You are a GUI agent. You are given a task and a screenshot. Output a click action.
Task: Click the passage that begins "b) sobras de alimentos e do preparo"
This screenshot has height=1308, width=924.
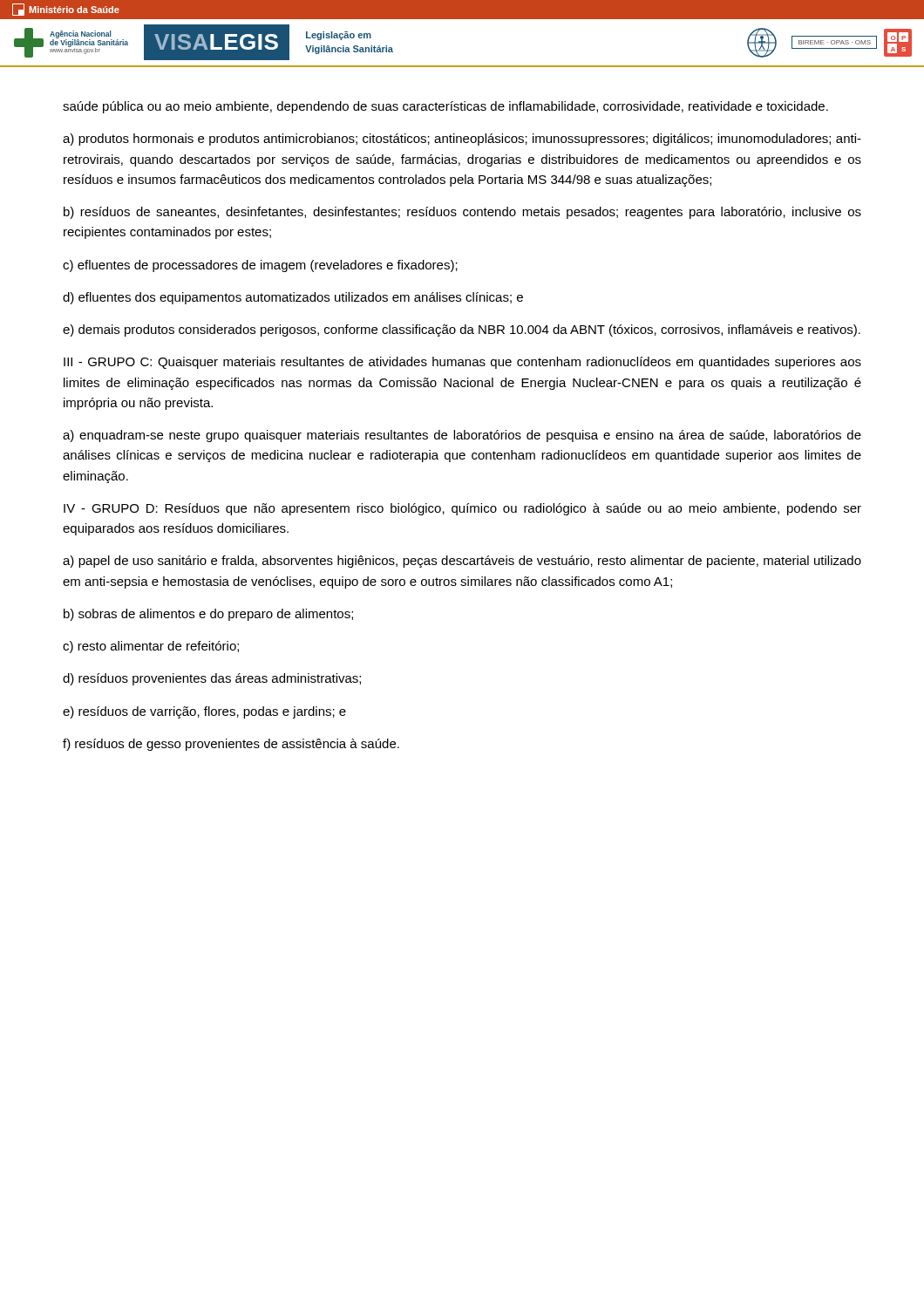point(209,613)
